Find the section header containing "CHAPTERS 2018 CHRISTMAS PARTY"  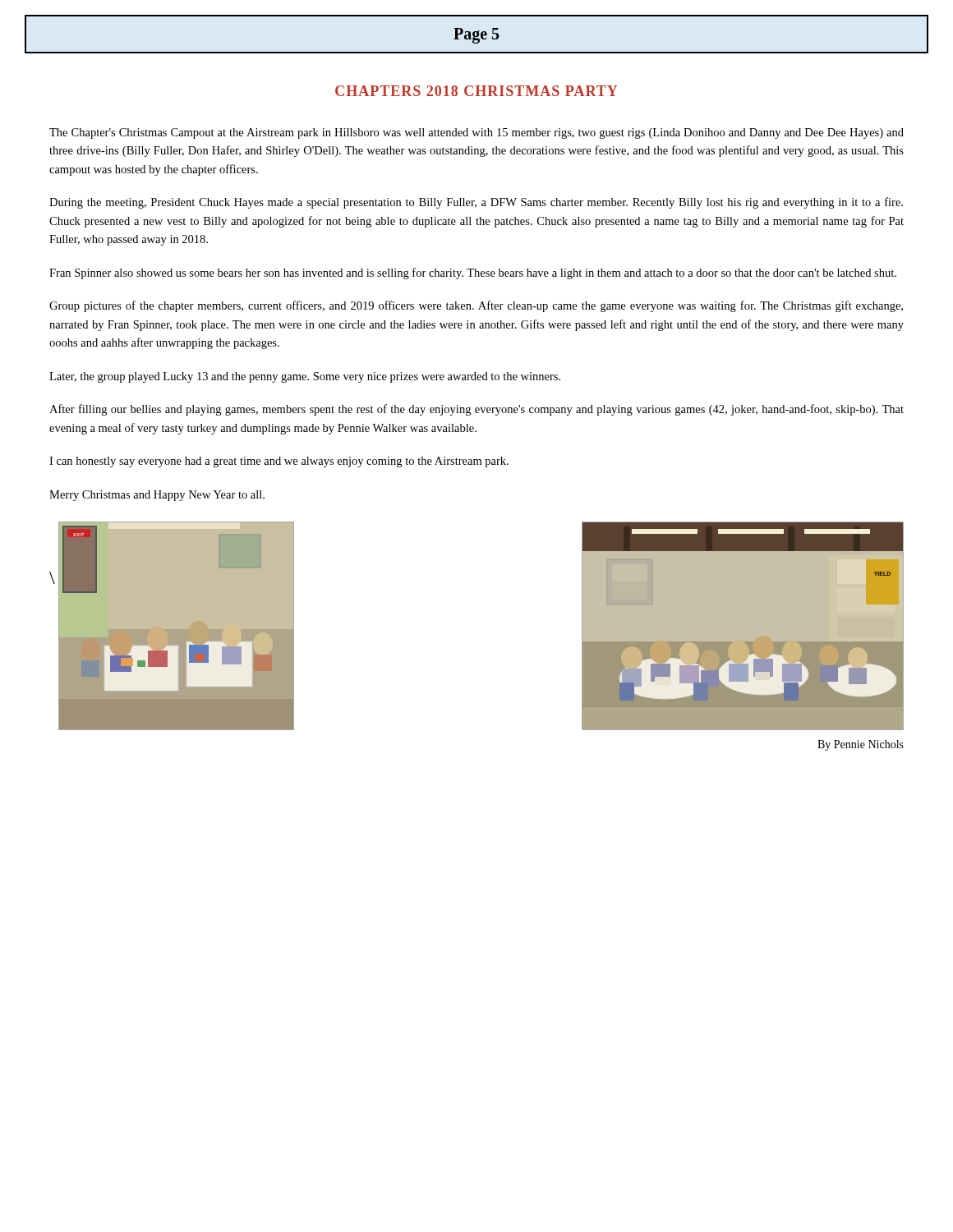[x=476, y=91]
